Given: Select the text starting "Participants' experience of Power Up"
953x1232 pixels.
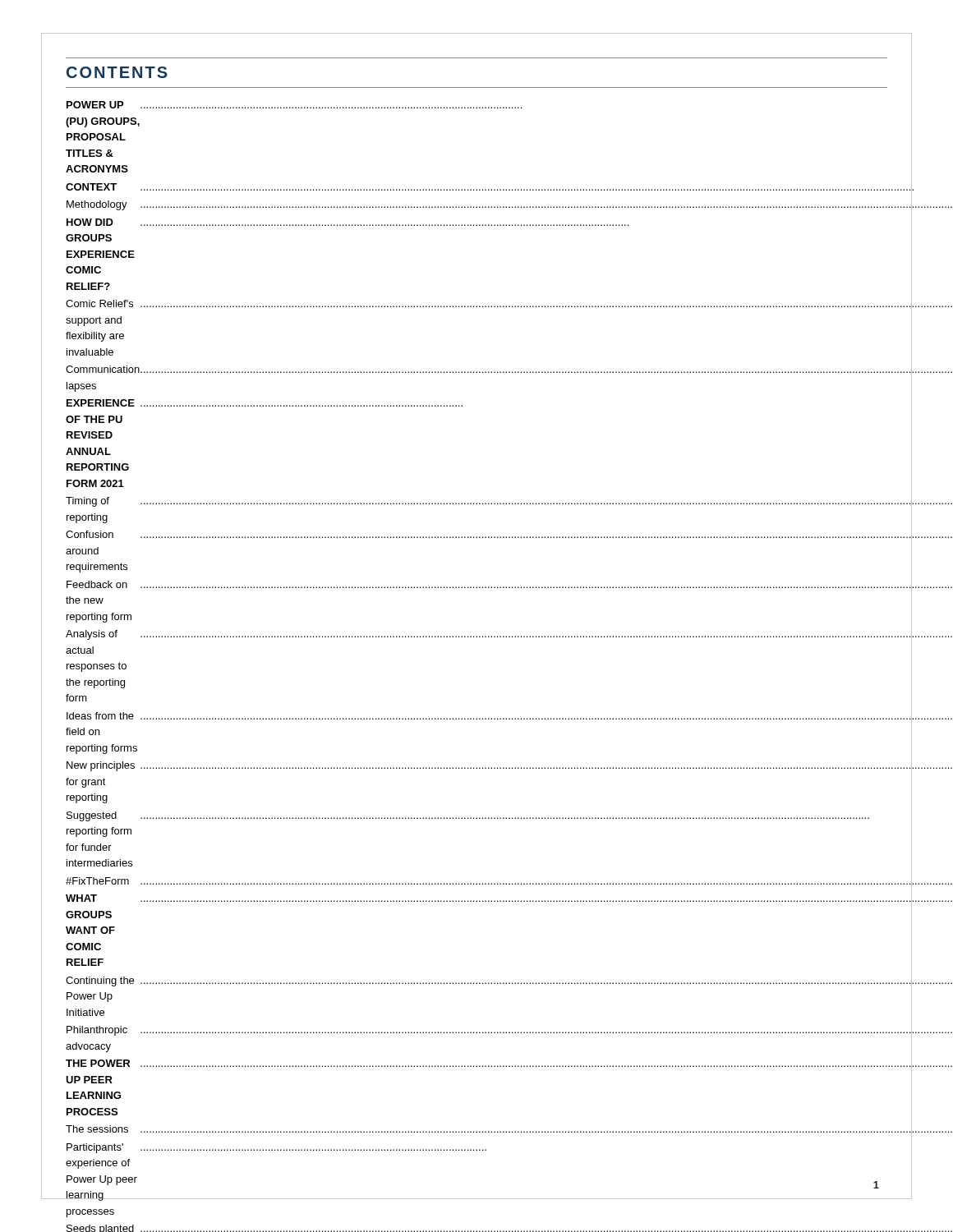Looking at the screenshot, I should point(509,1179).
